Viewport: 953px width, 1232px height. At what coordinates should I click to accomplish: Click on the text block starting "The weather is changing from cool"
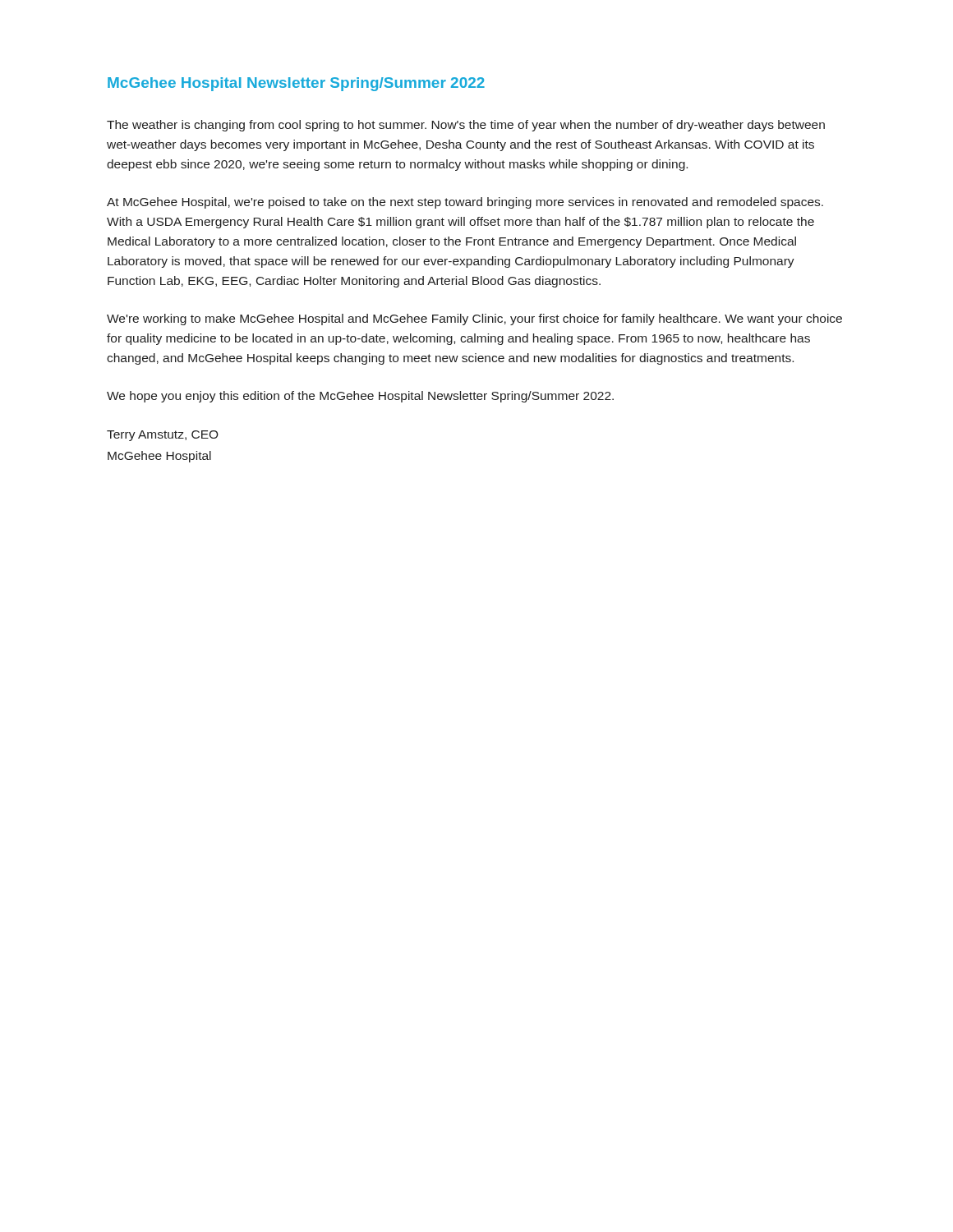476,145
